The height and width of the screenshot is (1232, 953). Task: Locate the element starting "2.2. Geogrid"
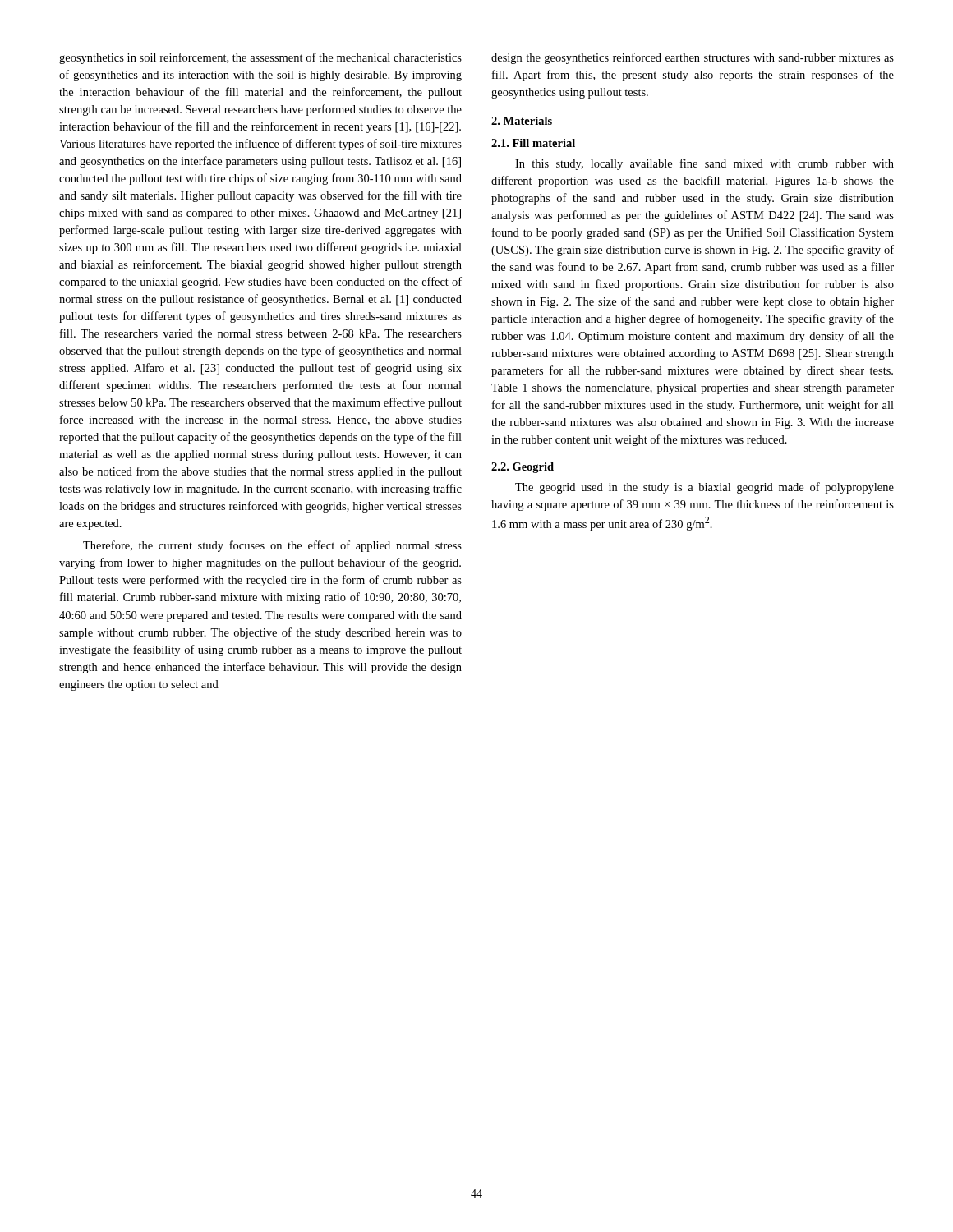tap(523, 467)
